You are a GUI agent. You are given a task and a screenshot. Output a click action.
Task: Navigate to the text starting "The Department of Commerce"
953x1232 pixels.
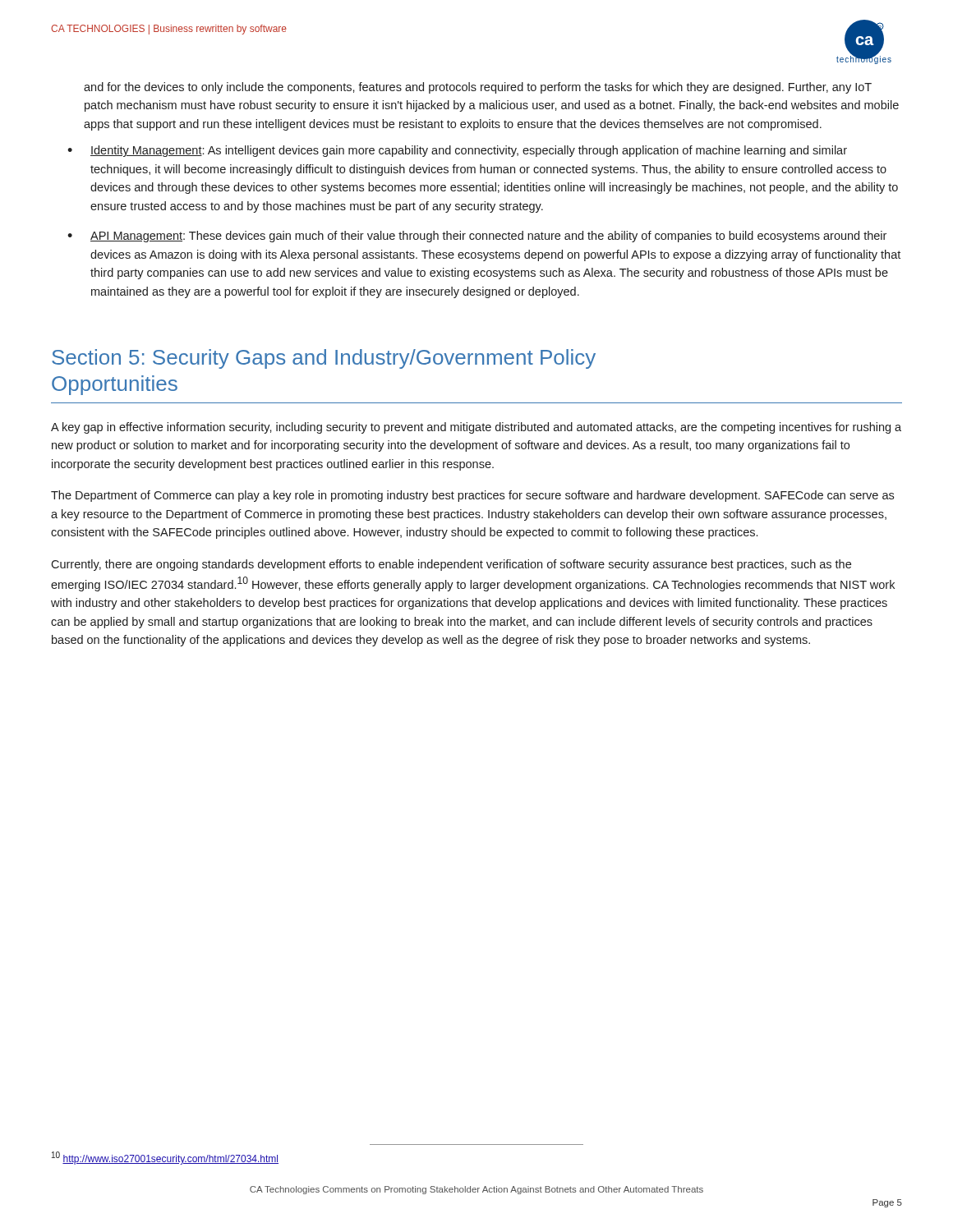(x=473, y=514)
